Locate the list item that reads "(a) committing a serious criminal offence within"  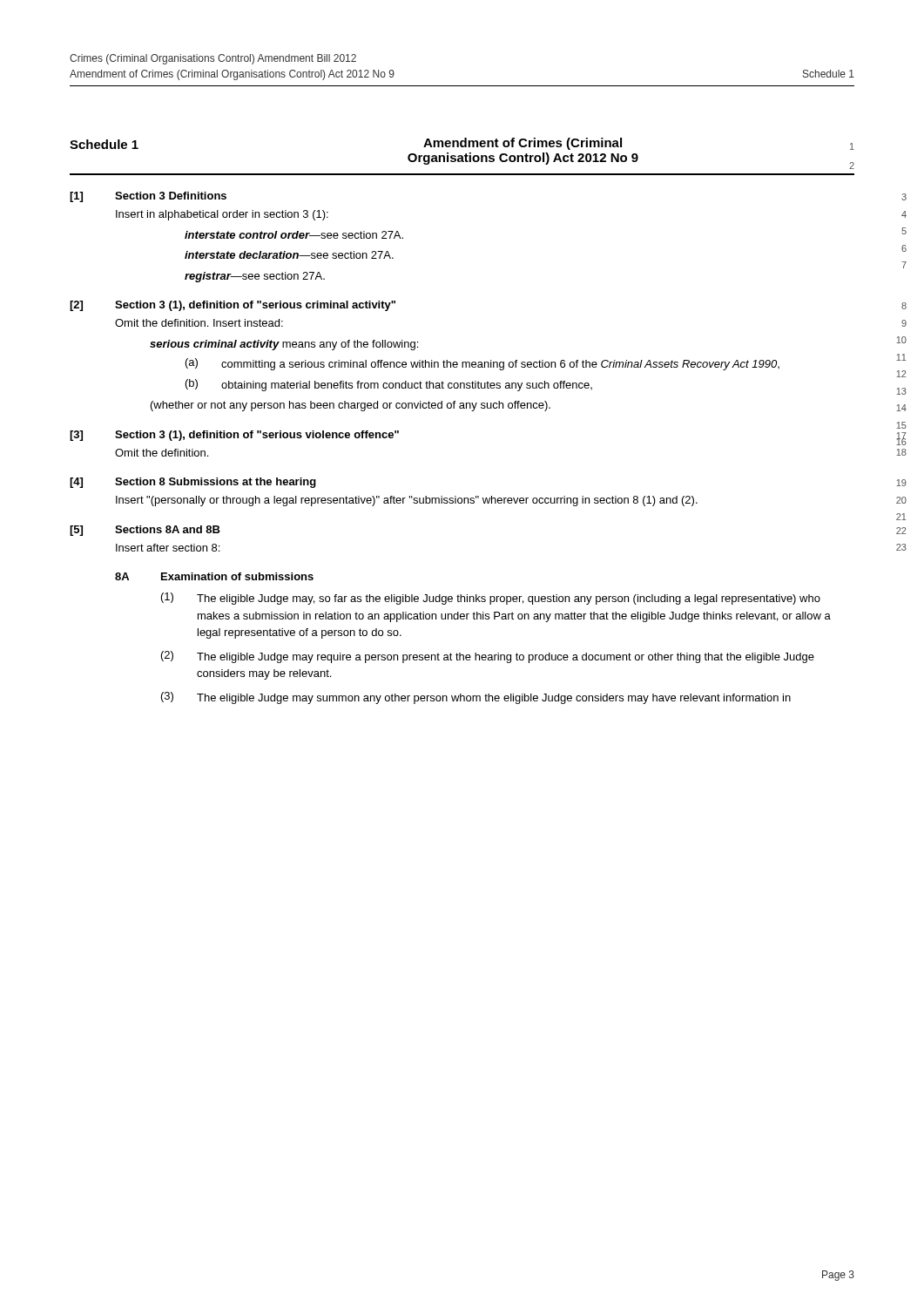coord(519,364)
